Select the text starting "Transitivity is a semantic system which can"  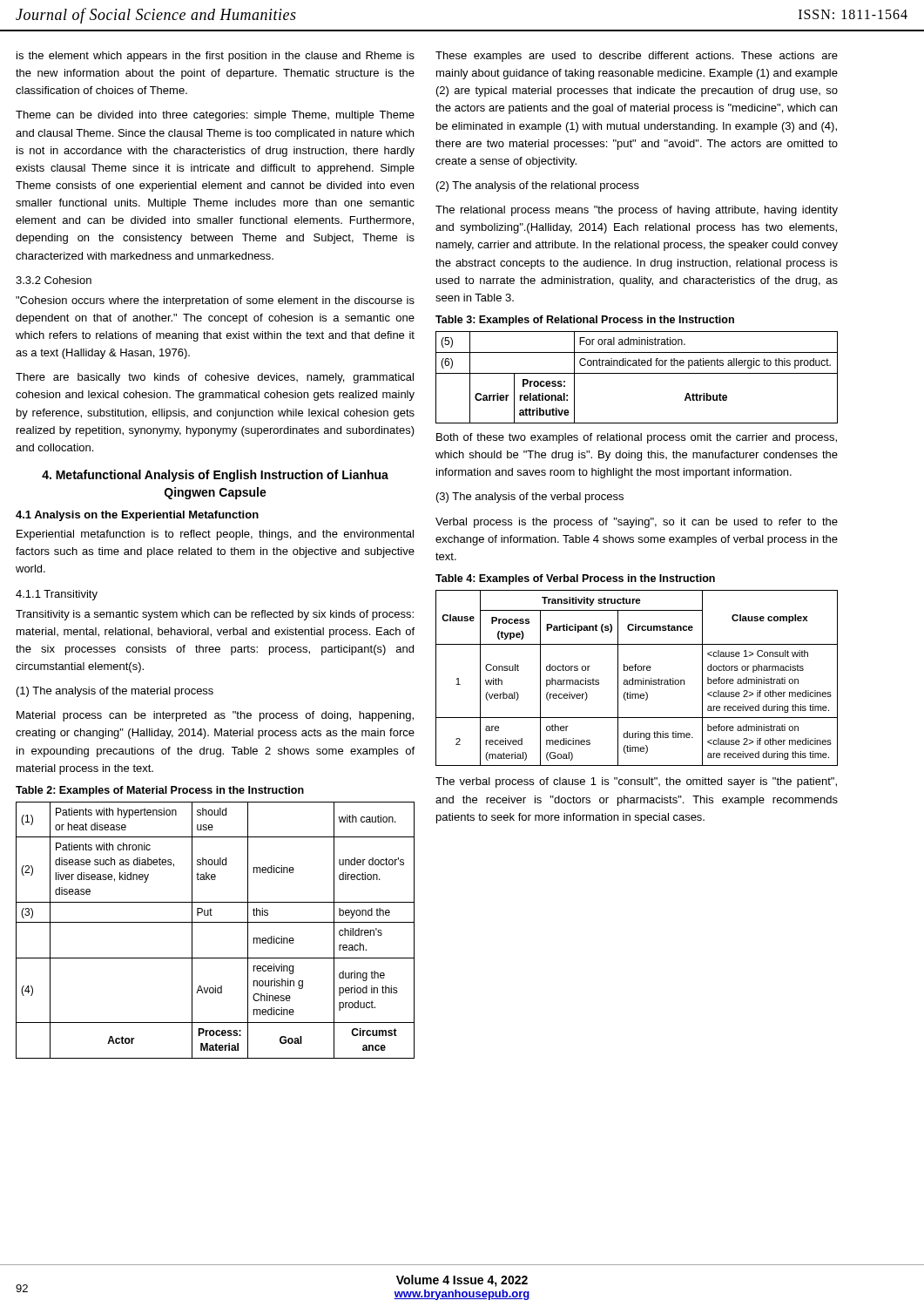pyautogui.click(x=215, y=640)
